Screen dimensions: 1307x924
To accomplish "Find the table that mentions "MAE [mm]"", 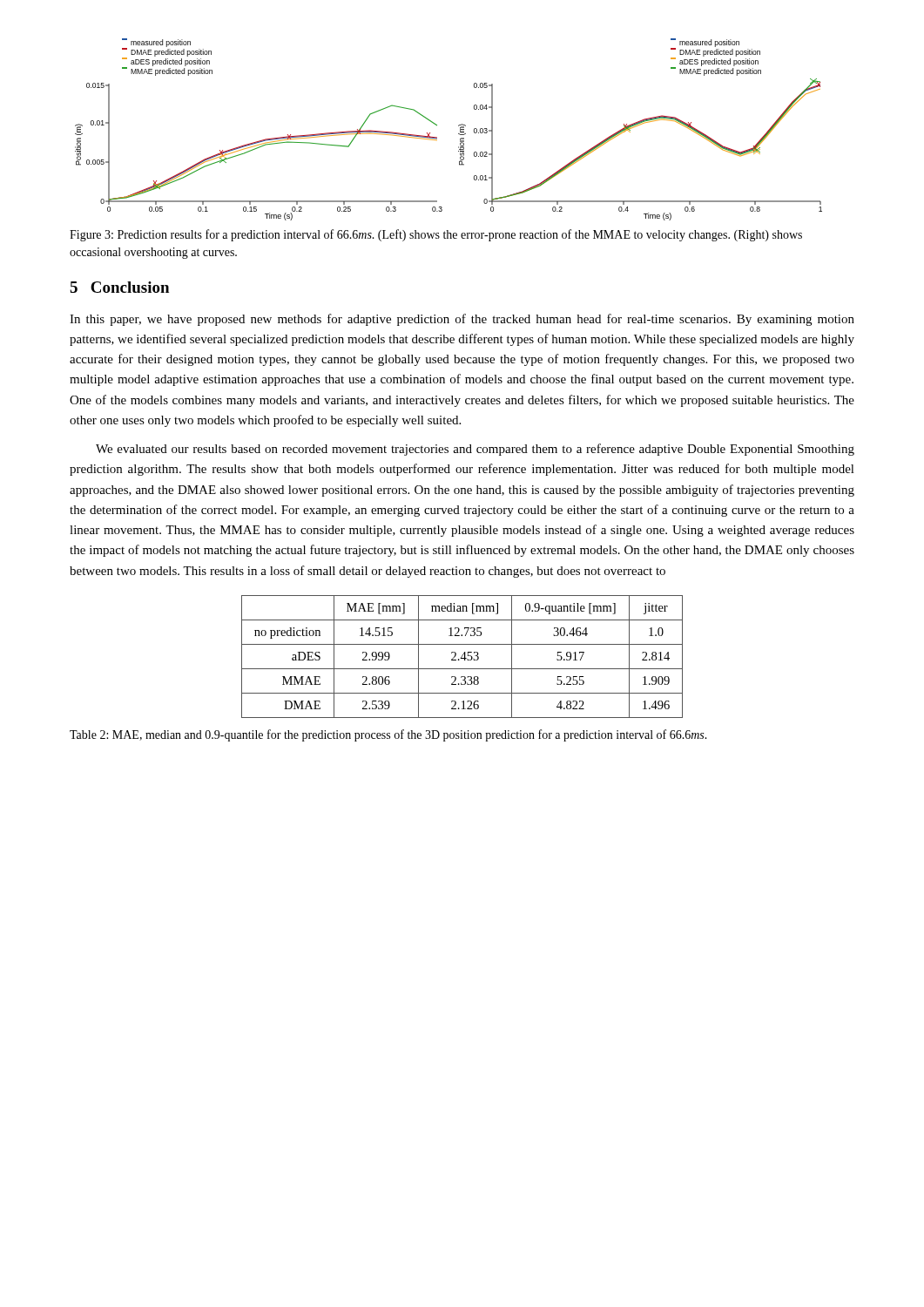I will pos(462,656).
